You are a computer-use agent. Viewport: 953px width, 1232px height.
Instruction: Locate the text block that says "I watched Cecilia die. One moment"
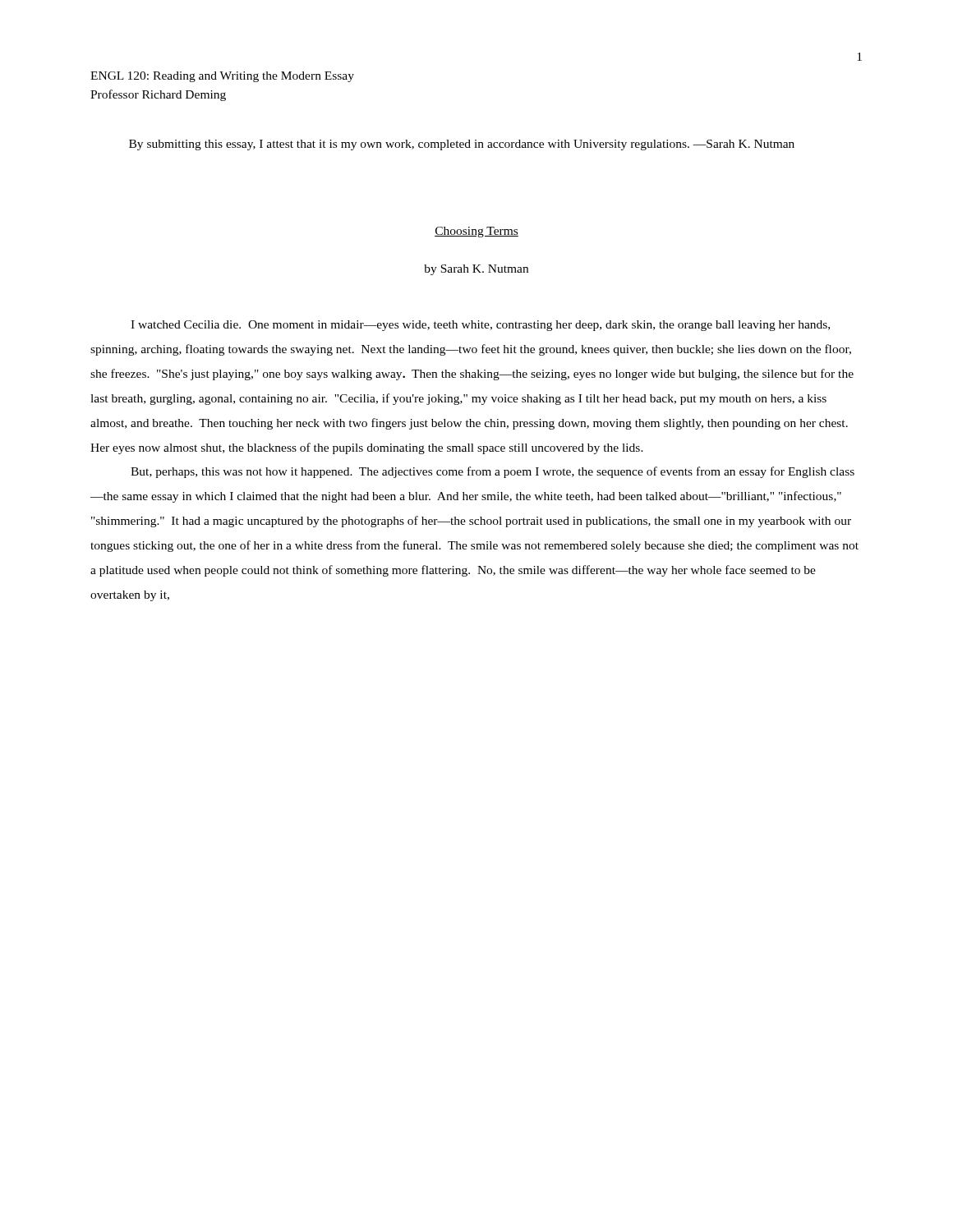coord(472,385)
